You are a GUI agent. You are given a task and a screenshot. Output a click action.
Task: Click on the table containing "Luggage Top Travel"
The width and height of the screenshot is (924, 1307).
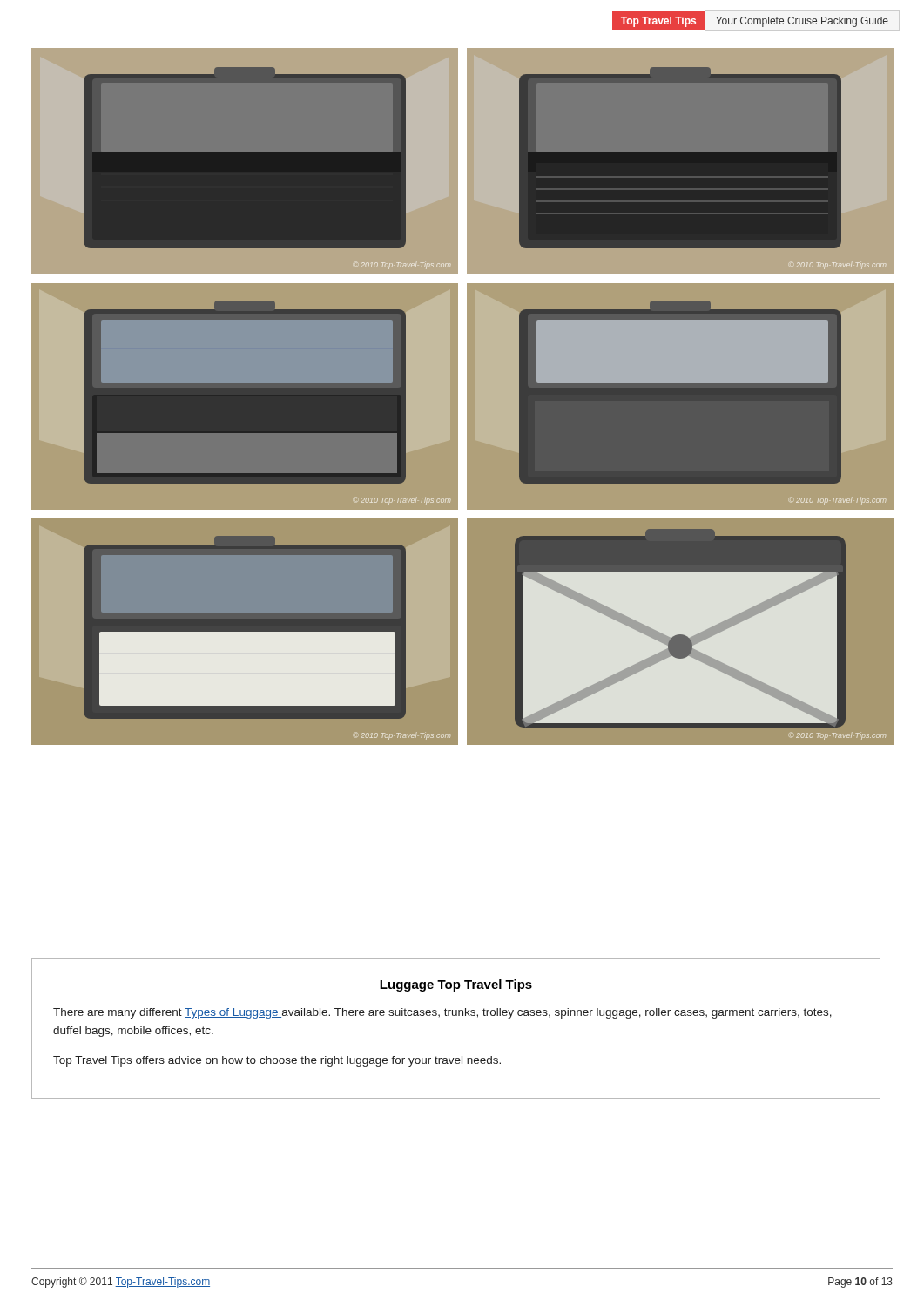click(x=456, y=1029)
